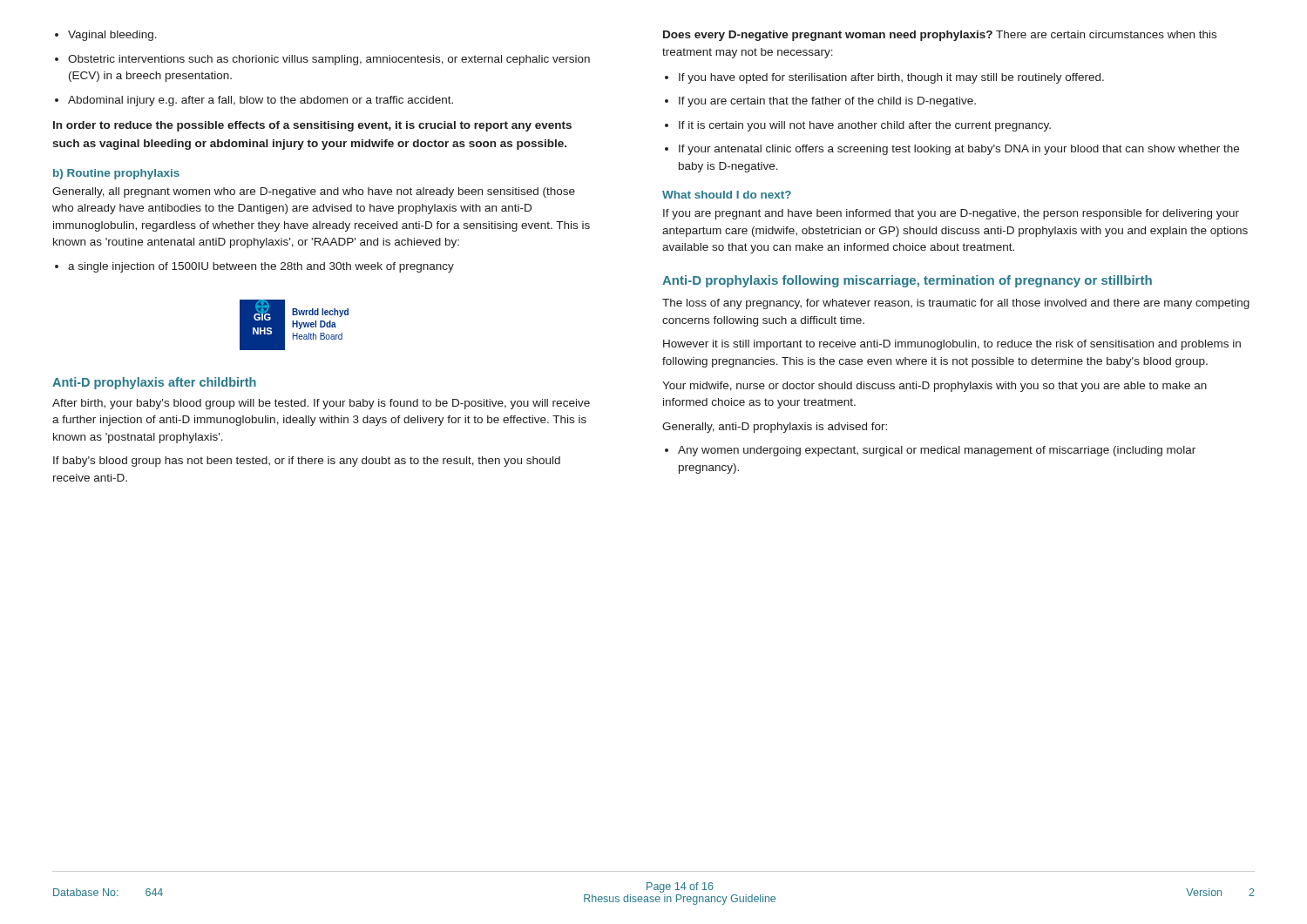Locate the text block starting "Vaginal bleeding."
This screenshot has height=924, width=1307.
pos(106,36)
